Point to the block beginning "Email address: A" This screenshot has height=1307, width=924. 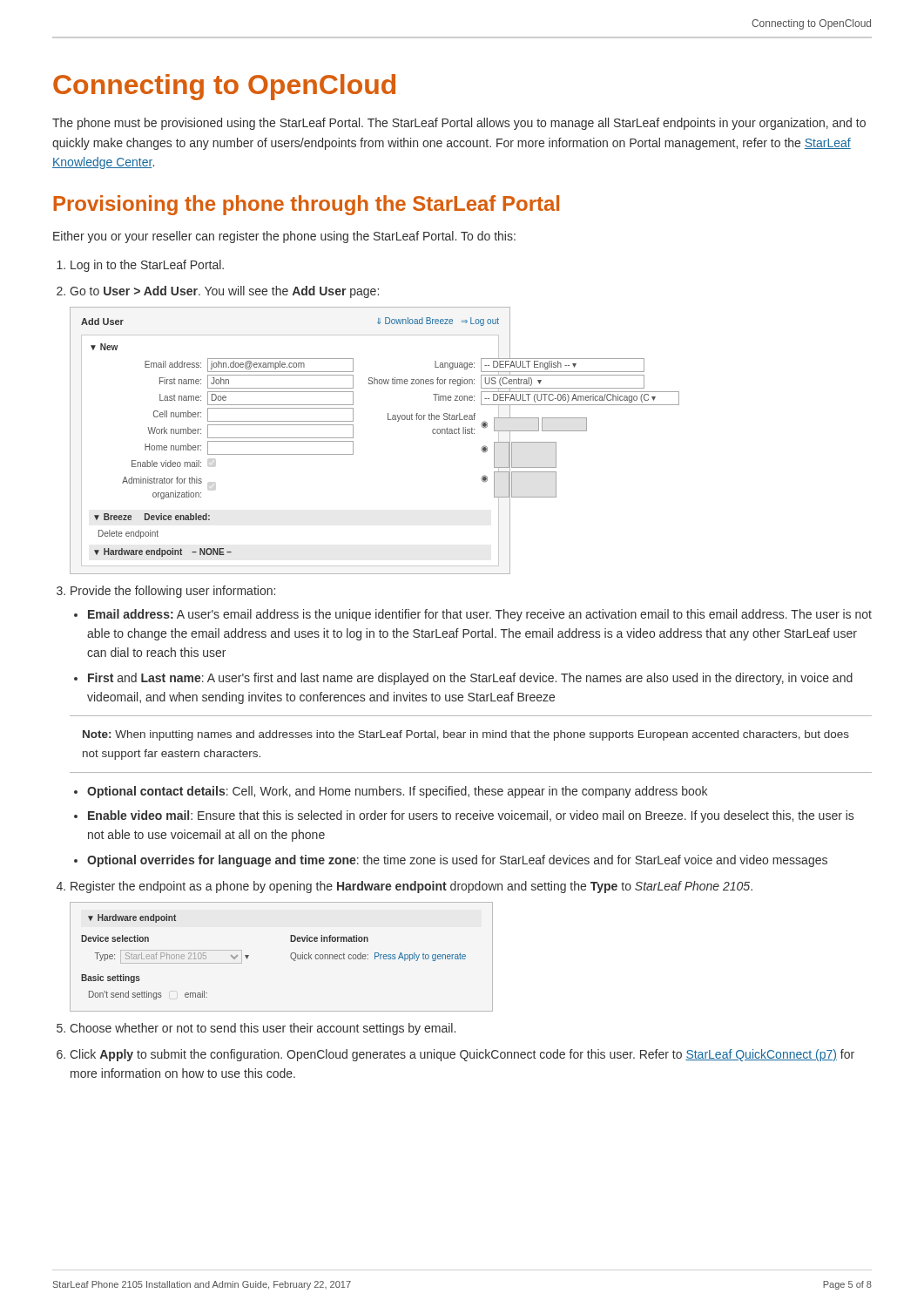coord(479,633)
